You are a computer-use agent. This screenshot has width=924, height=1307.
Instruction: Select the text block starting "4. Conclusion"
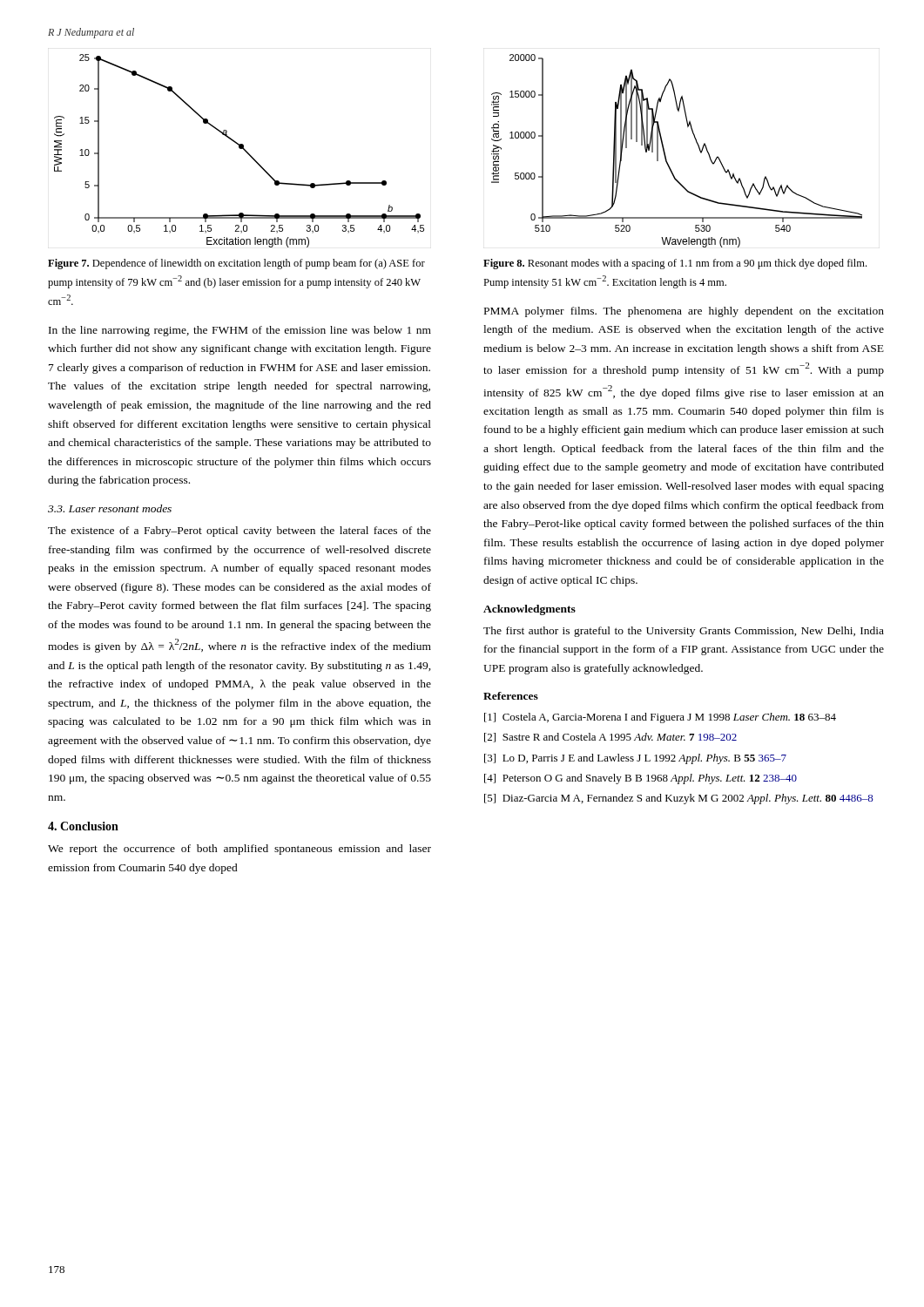(83, 827)
